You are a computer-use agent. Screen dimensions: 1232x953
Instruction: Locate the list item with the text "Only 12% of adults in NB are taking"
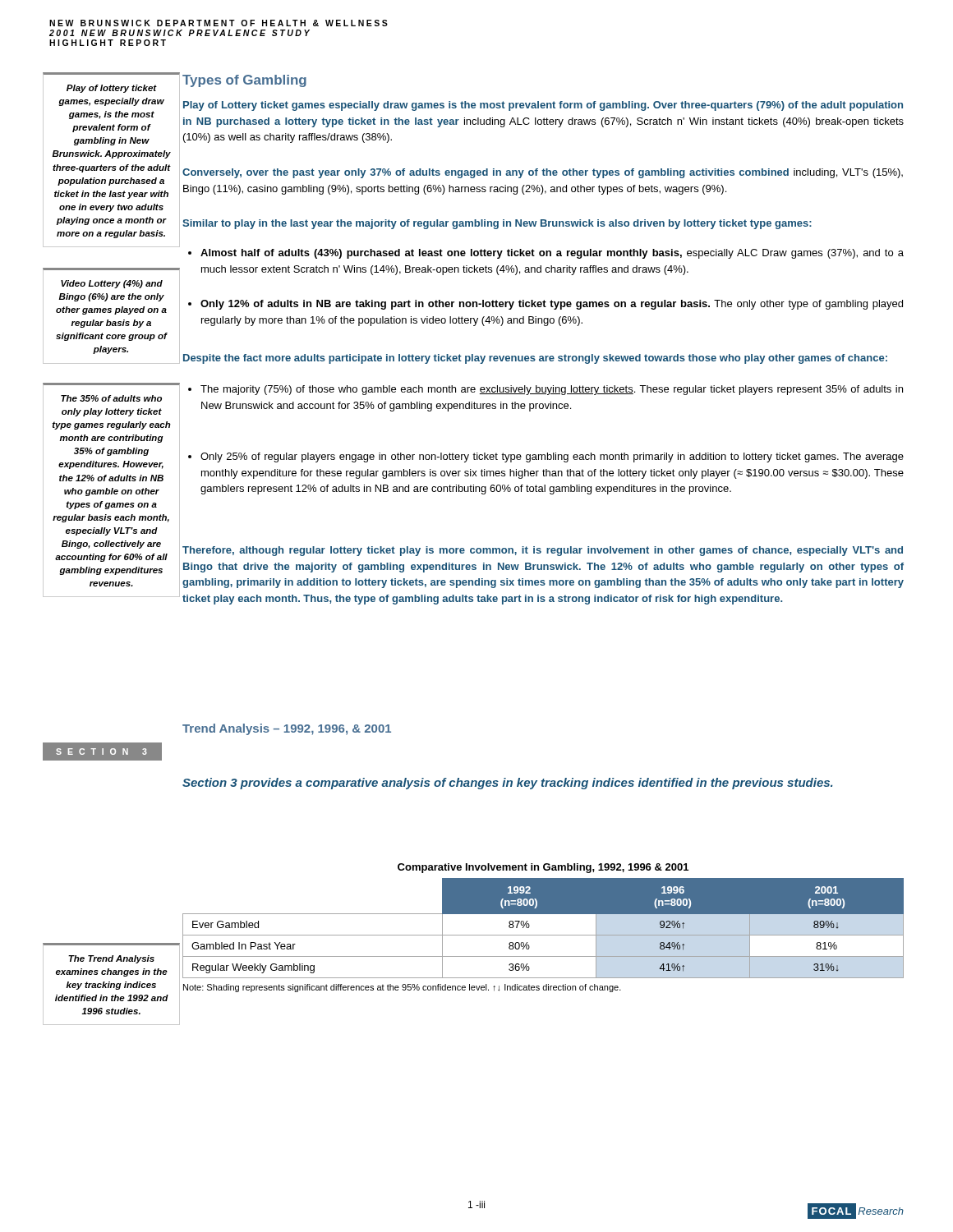coord(543,312)
